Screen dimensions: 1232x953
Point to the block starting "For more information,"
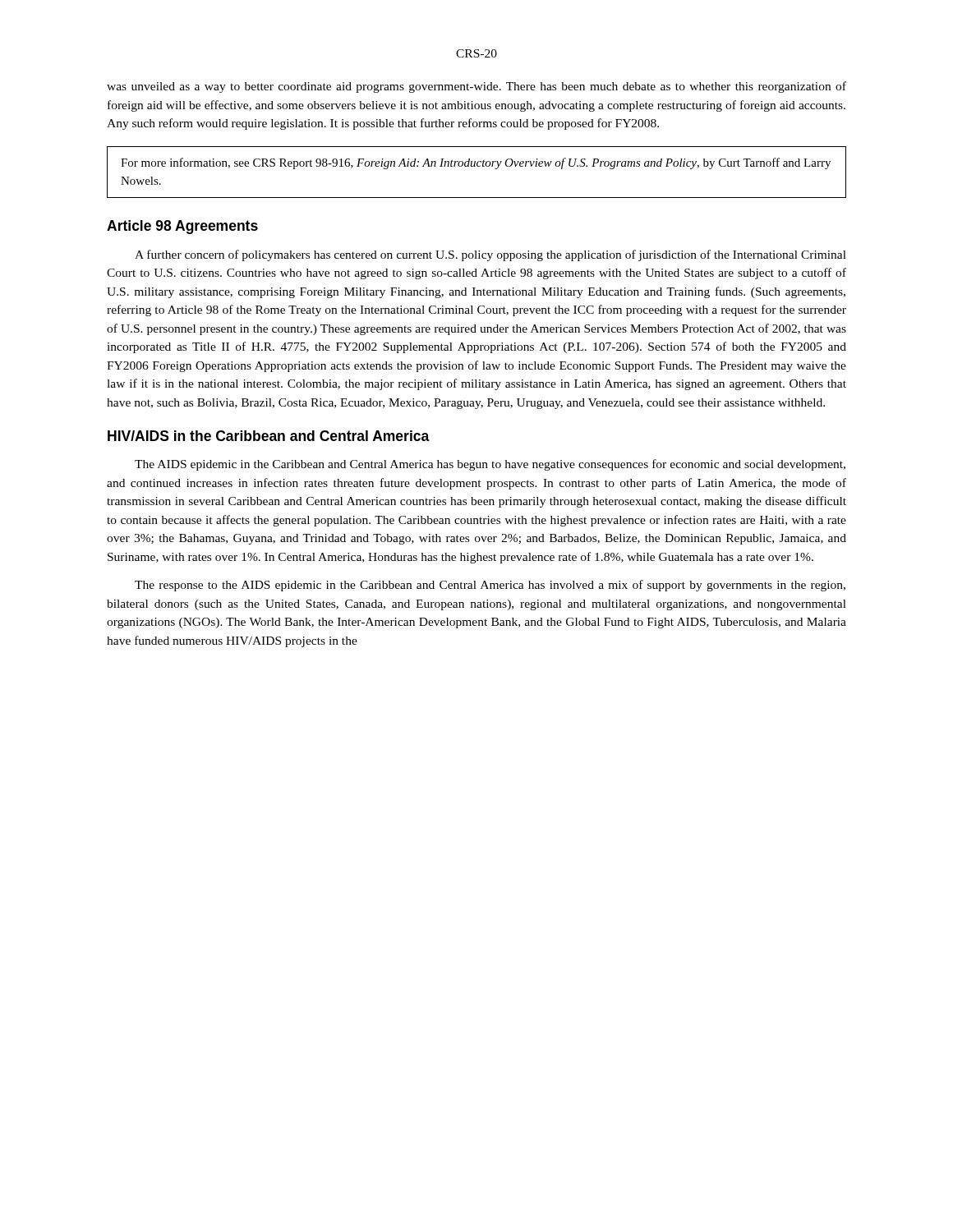click(x=476, y=171)
